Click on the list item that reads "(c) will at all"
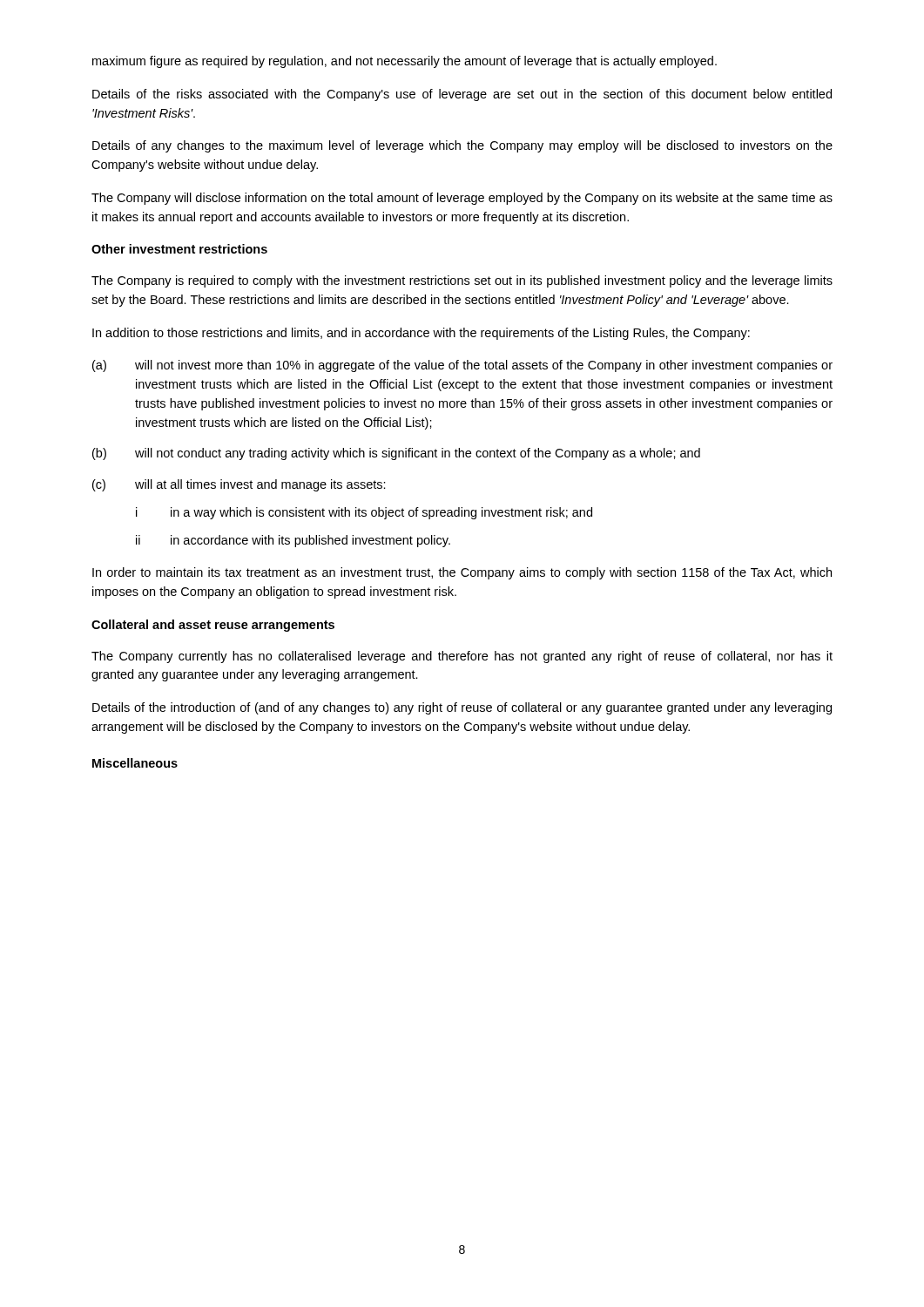Image resolution: width=924 pixels, height=1307 pixels. click(x=462, y=513)
